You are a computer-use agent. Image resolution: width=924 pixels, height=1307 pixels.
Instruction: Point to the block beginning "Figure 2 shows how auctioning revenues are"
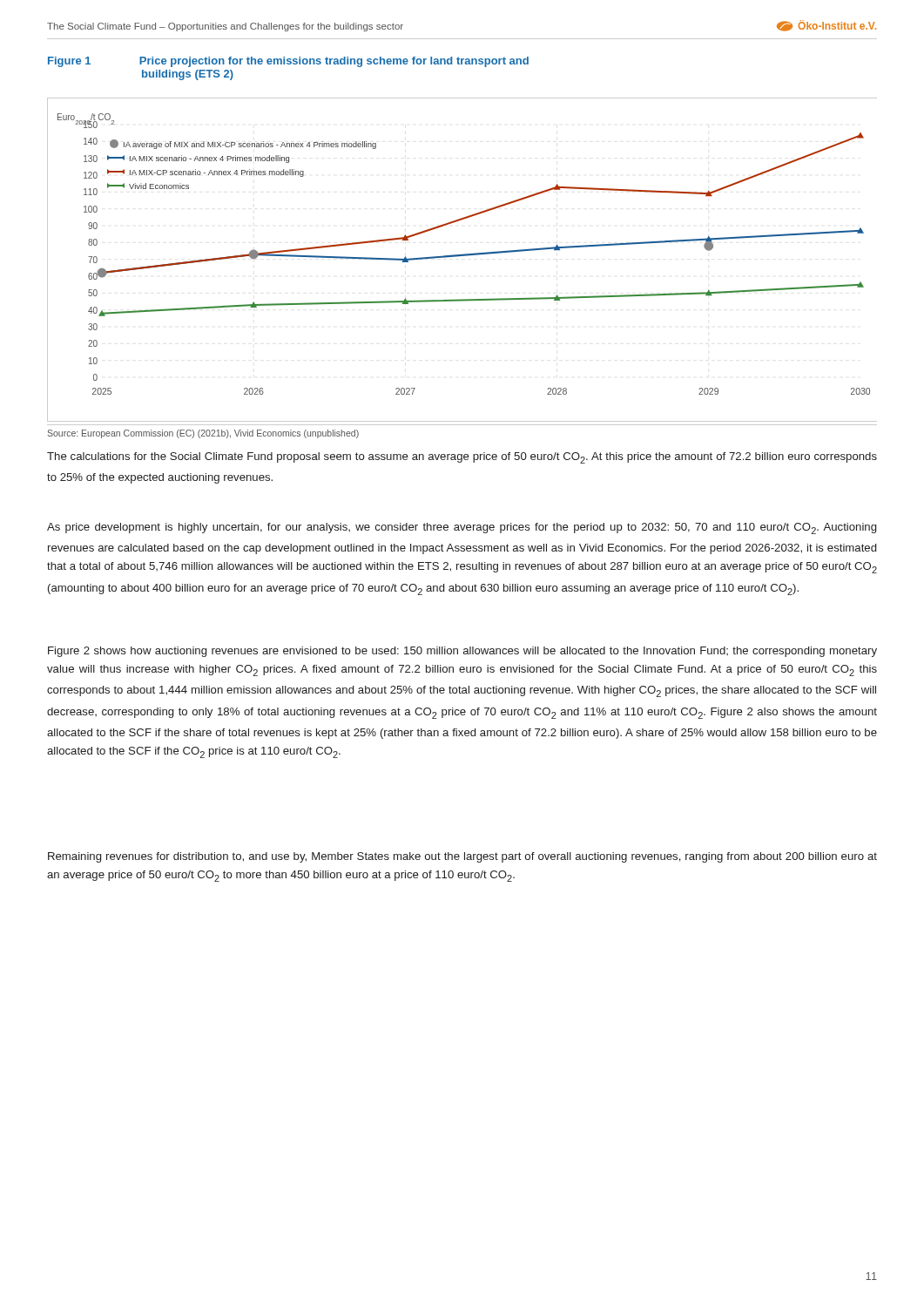(462, 702)
